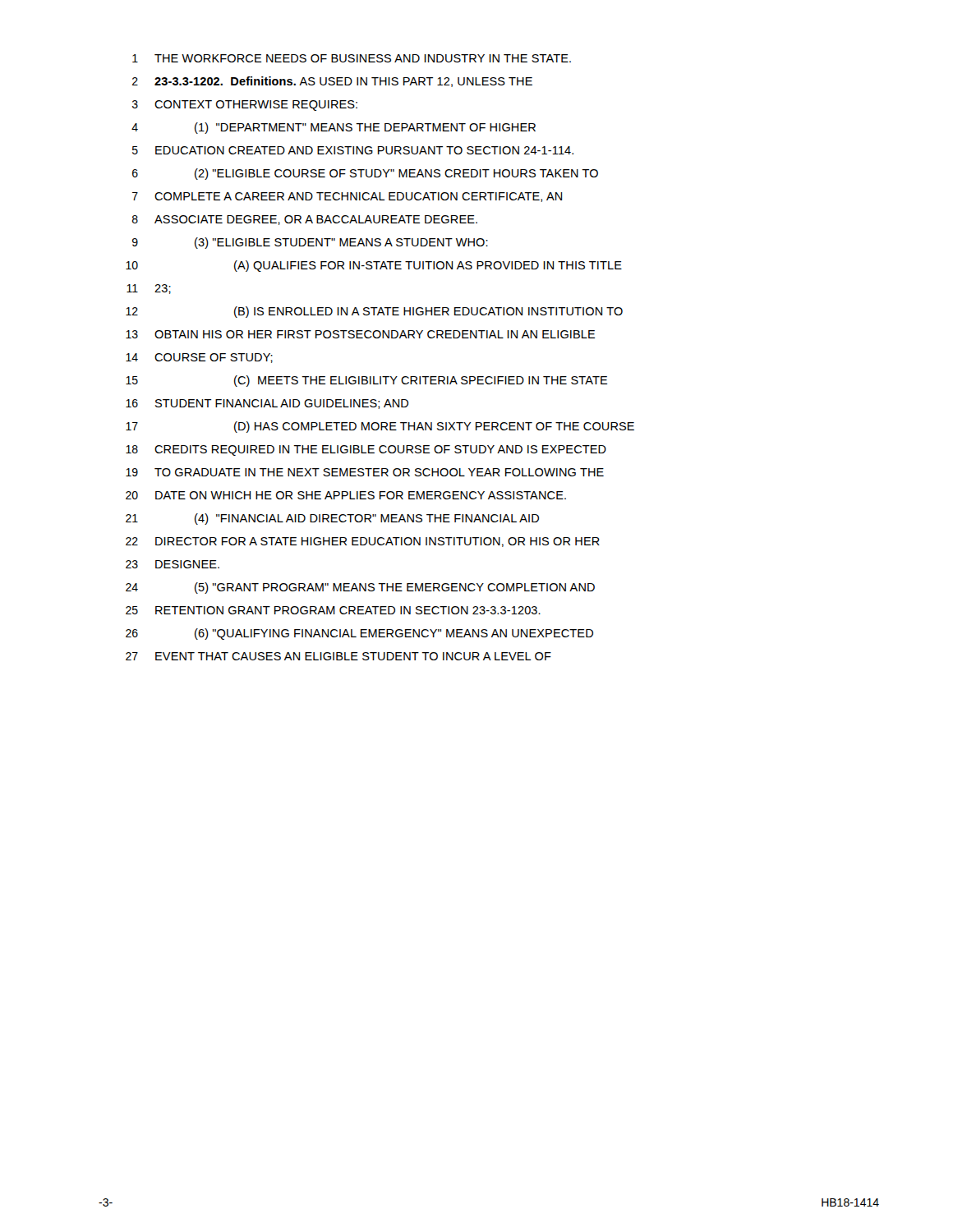Where is the passage that starts "19 TO GRADUATE IN THE NEXT"?
The height and width of the screenshot is (1232, 953).
[x=489, y=473]
